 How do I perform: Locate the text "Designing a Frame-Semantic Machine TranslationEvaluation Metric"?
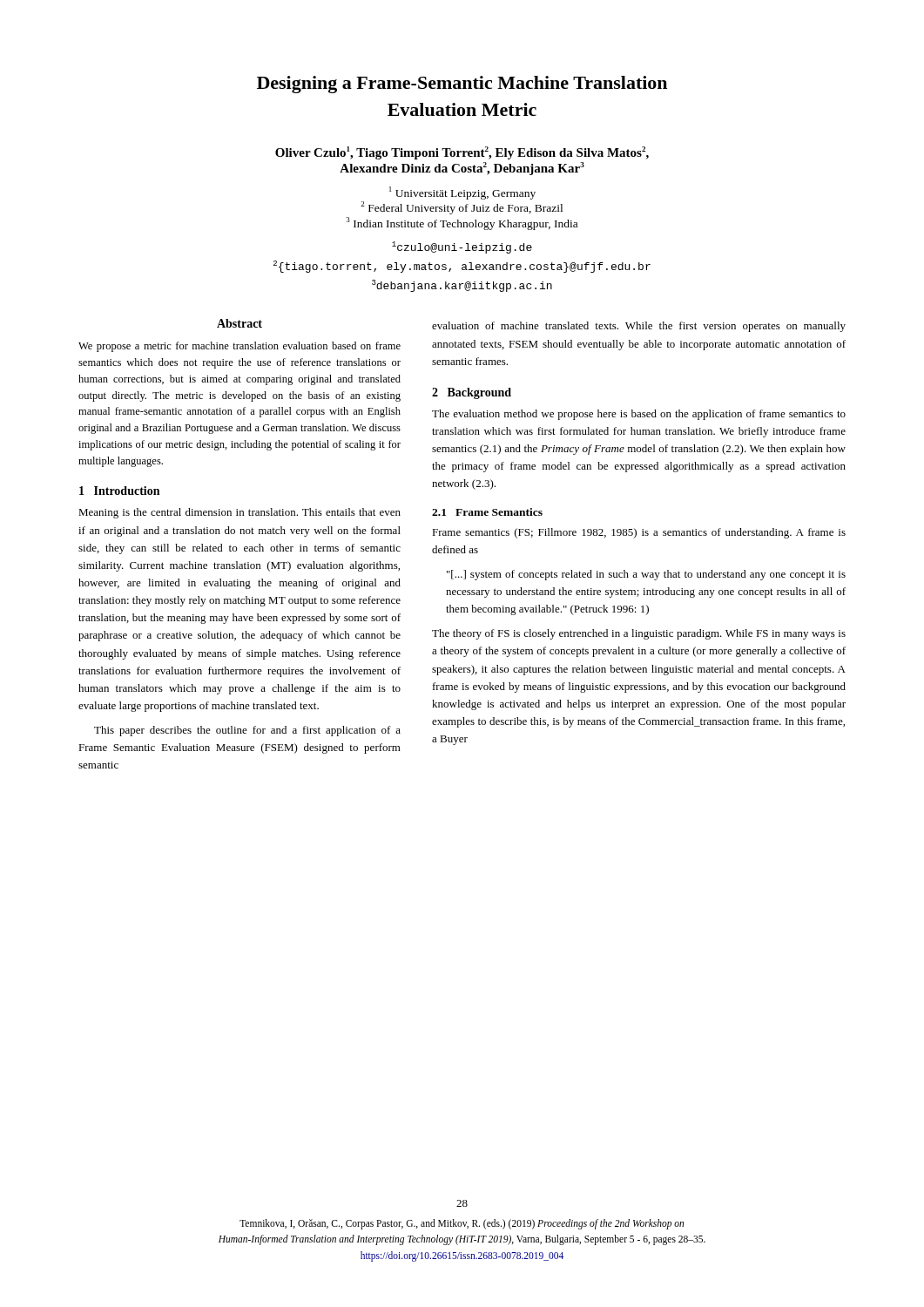[462, 96]
